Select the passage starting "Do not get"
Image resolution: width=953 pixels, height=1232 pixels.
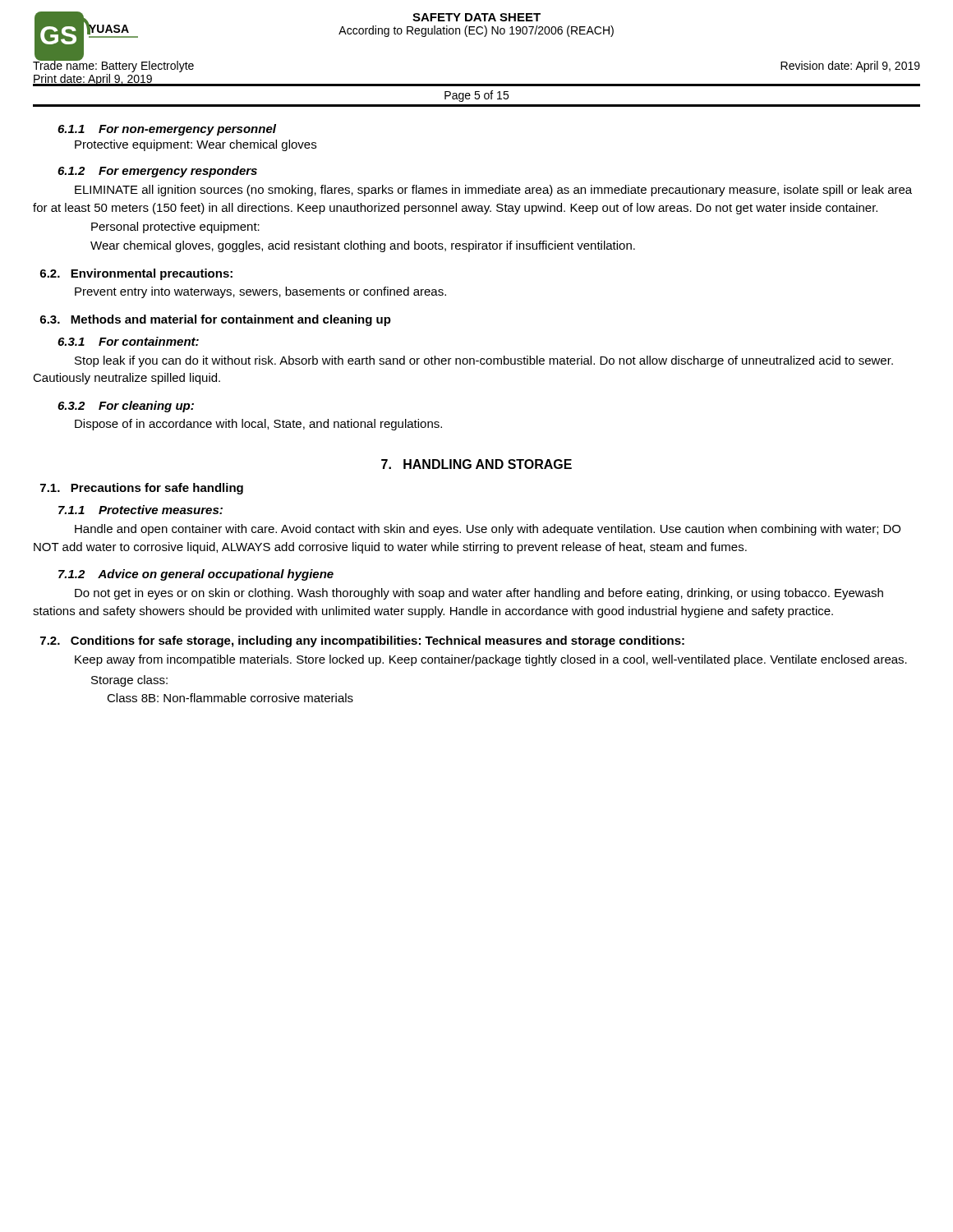(458, 602)
